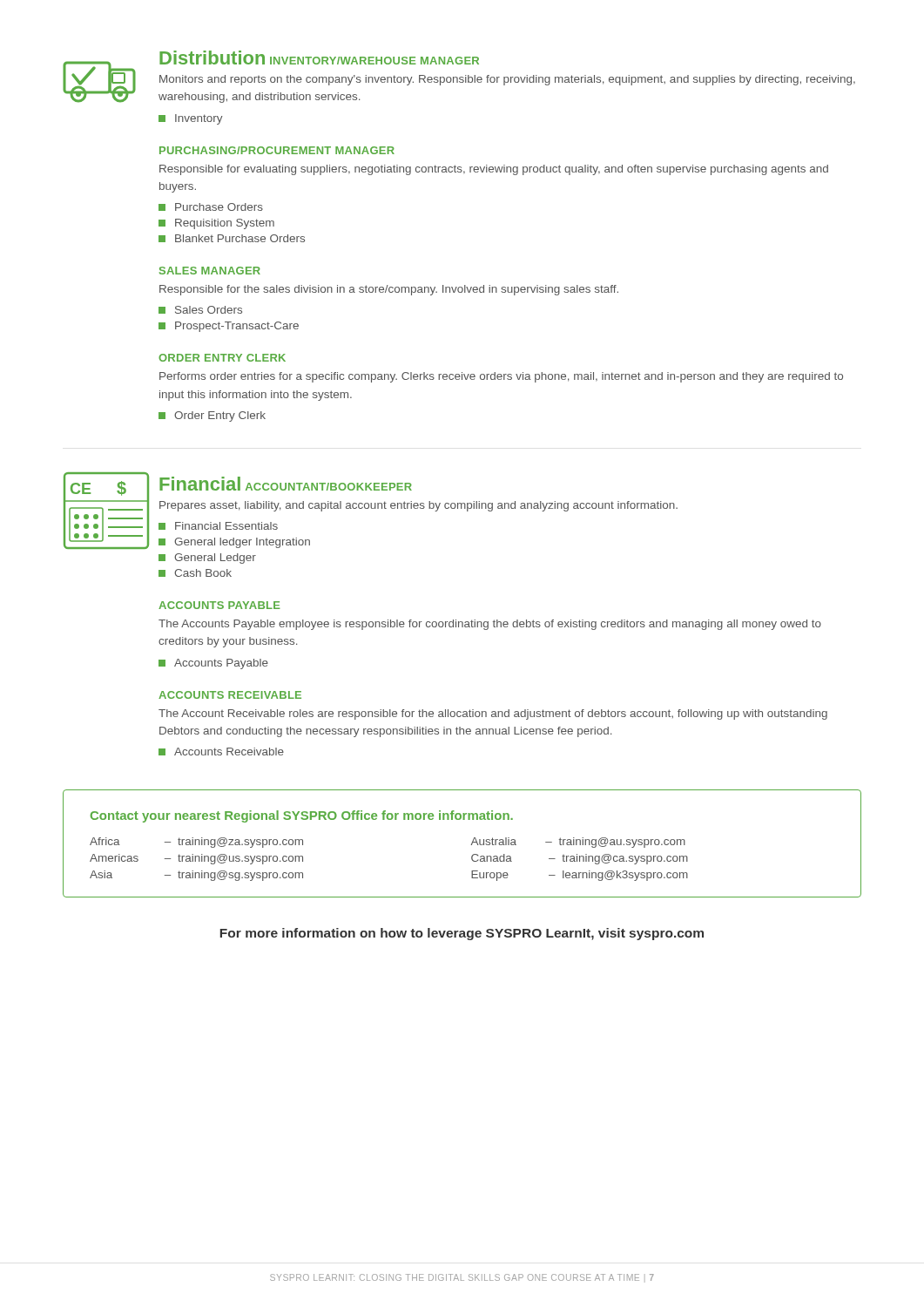Locate the passage starting "Blanket Purchase Orders"
This screenshot has width=924, height=1307.
tap(240, 238)
